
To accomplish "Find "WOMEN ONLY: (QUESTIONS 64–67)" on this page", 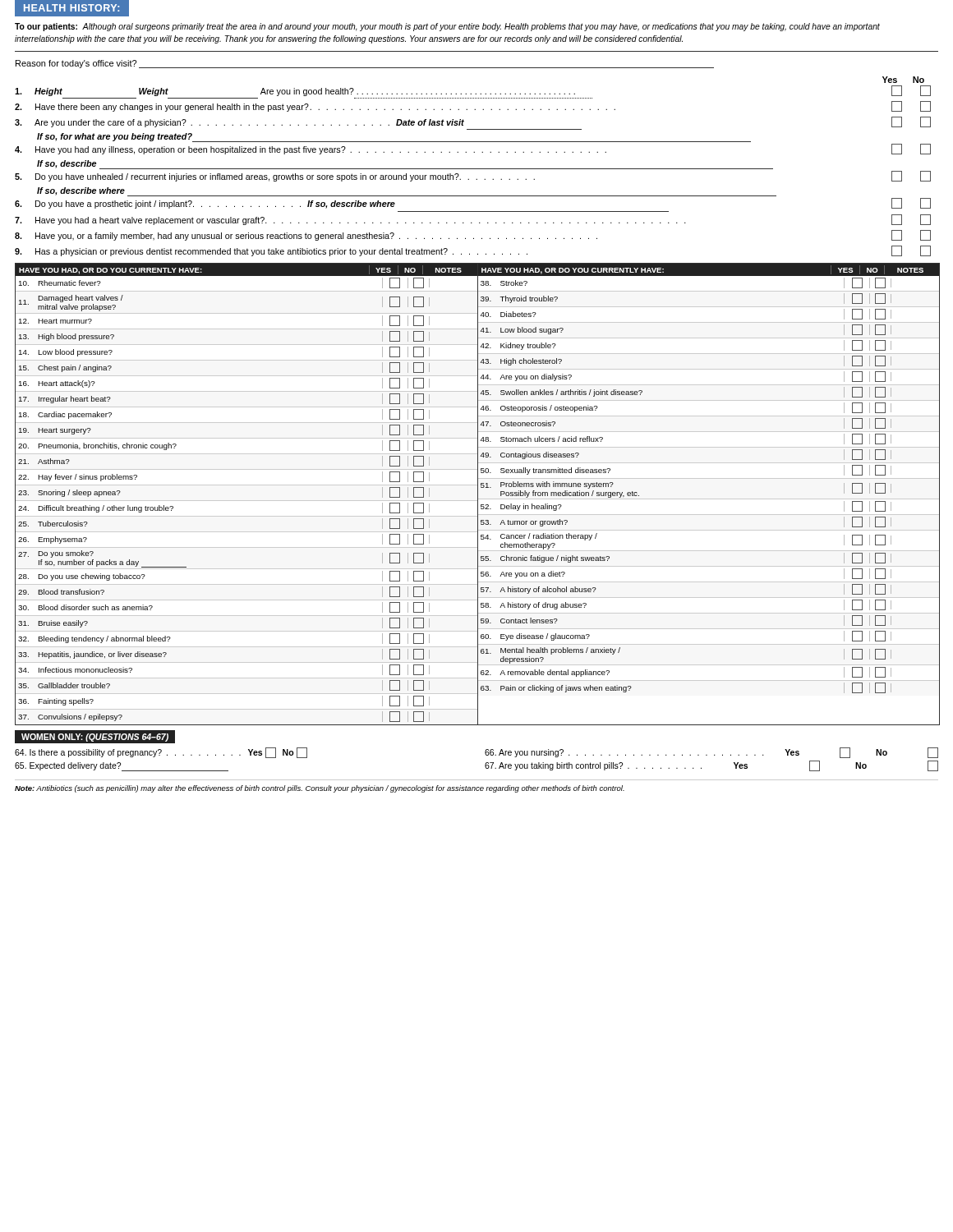I will (95, 737).
